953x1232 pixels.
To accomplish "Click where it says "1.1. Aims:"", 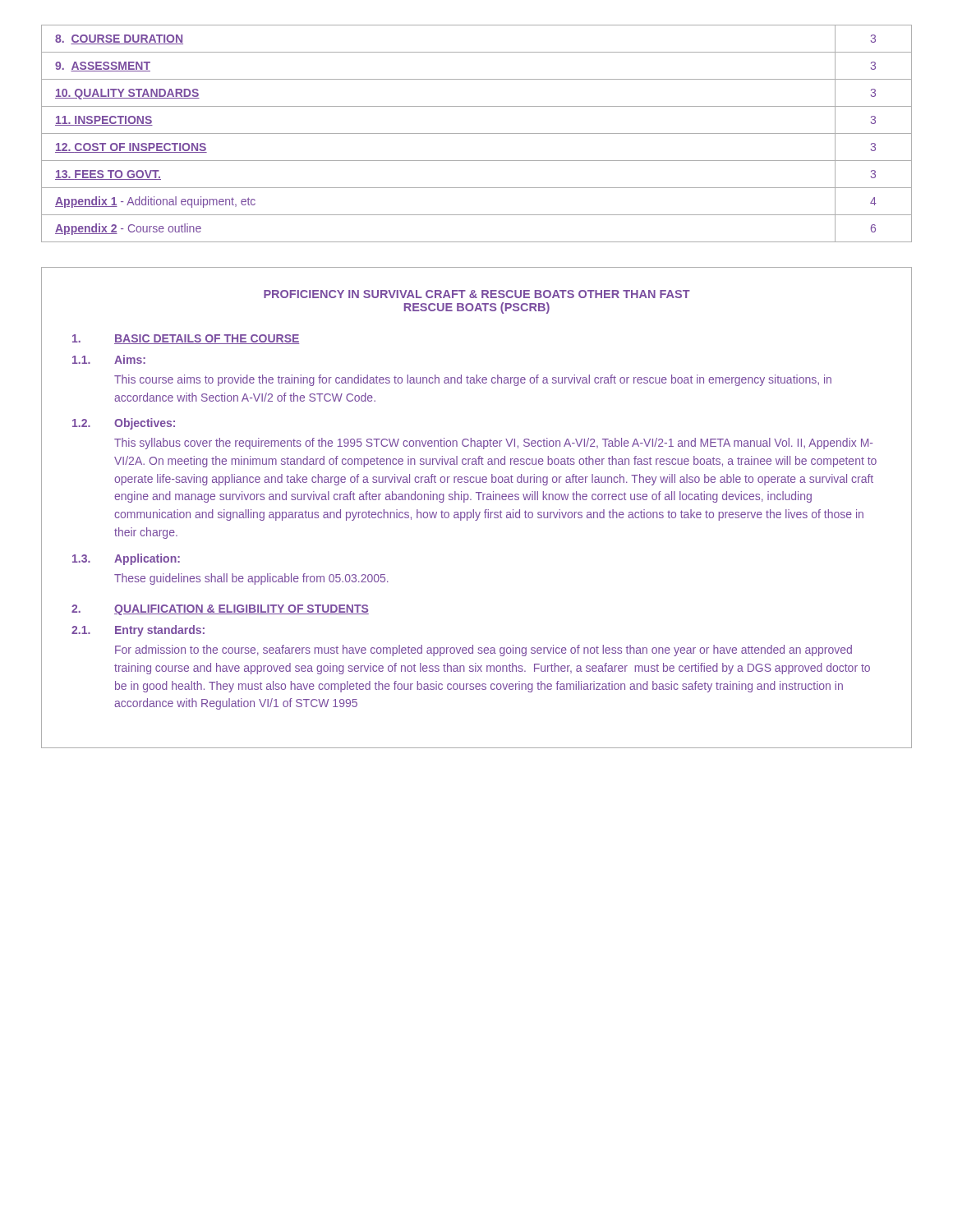I will point(109,360).
